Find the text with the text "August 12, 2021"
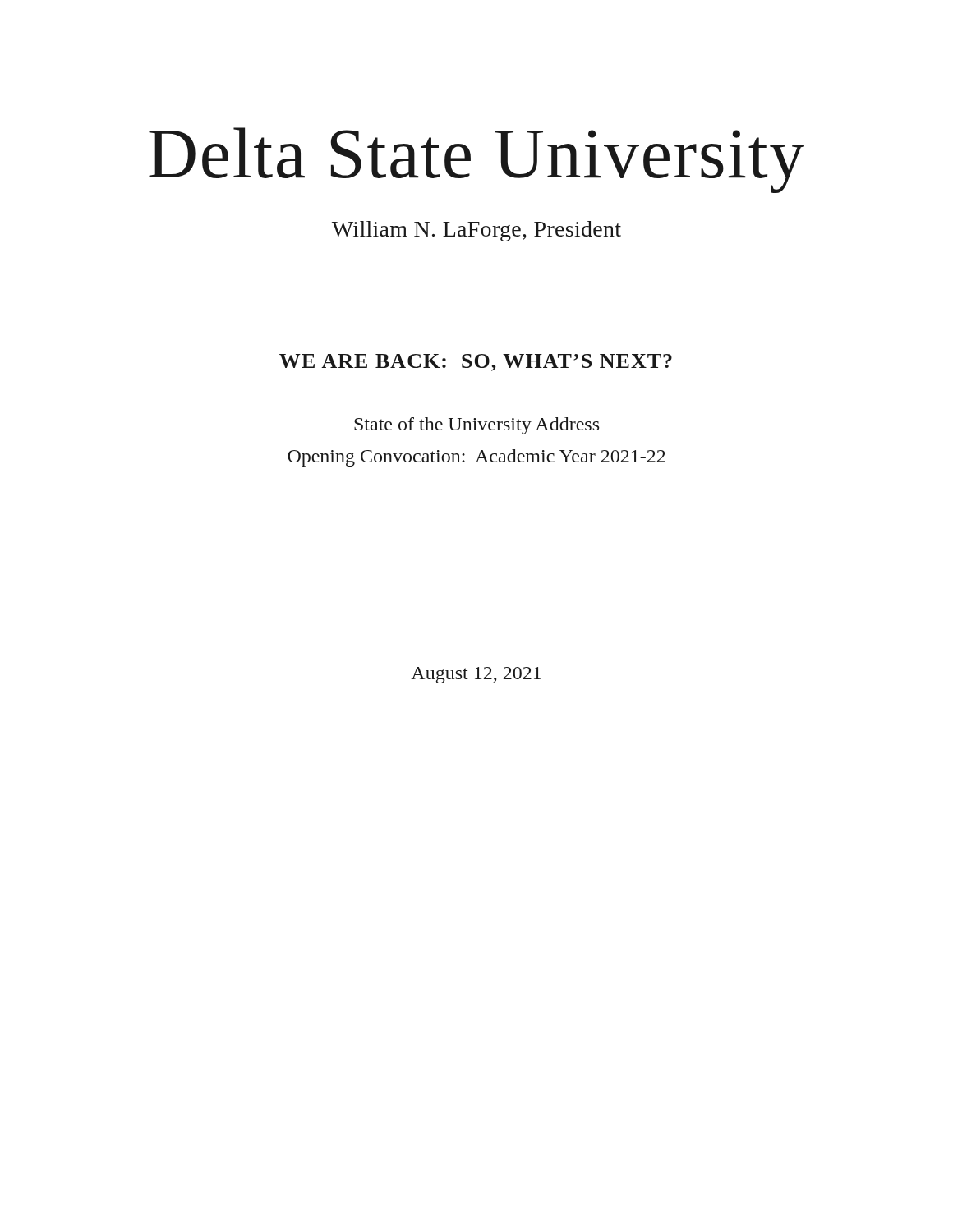953x1232 pixels. pos(476,672)
